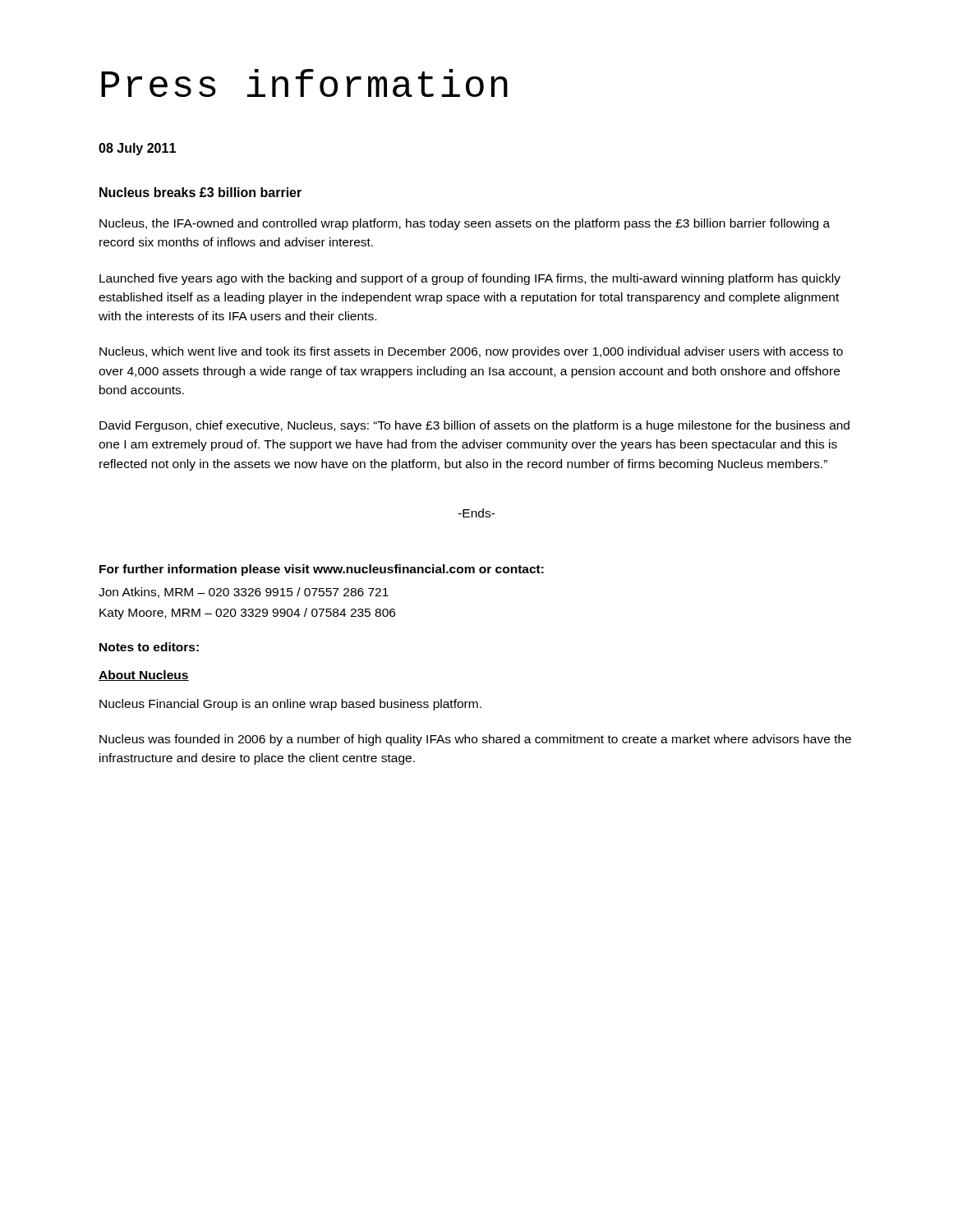The image size is (953, 1232).
Task: Find the block starting "Nucleus Financial Group"
Action: point(290,703)
